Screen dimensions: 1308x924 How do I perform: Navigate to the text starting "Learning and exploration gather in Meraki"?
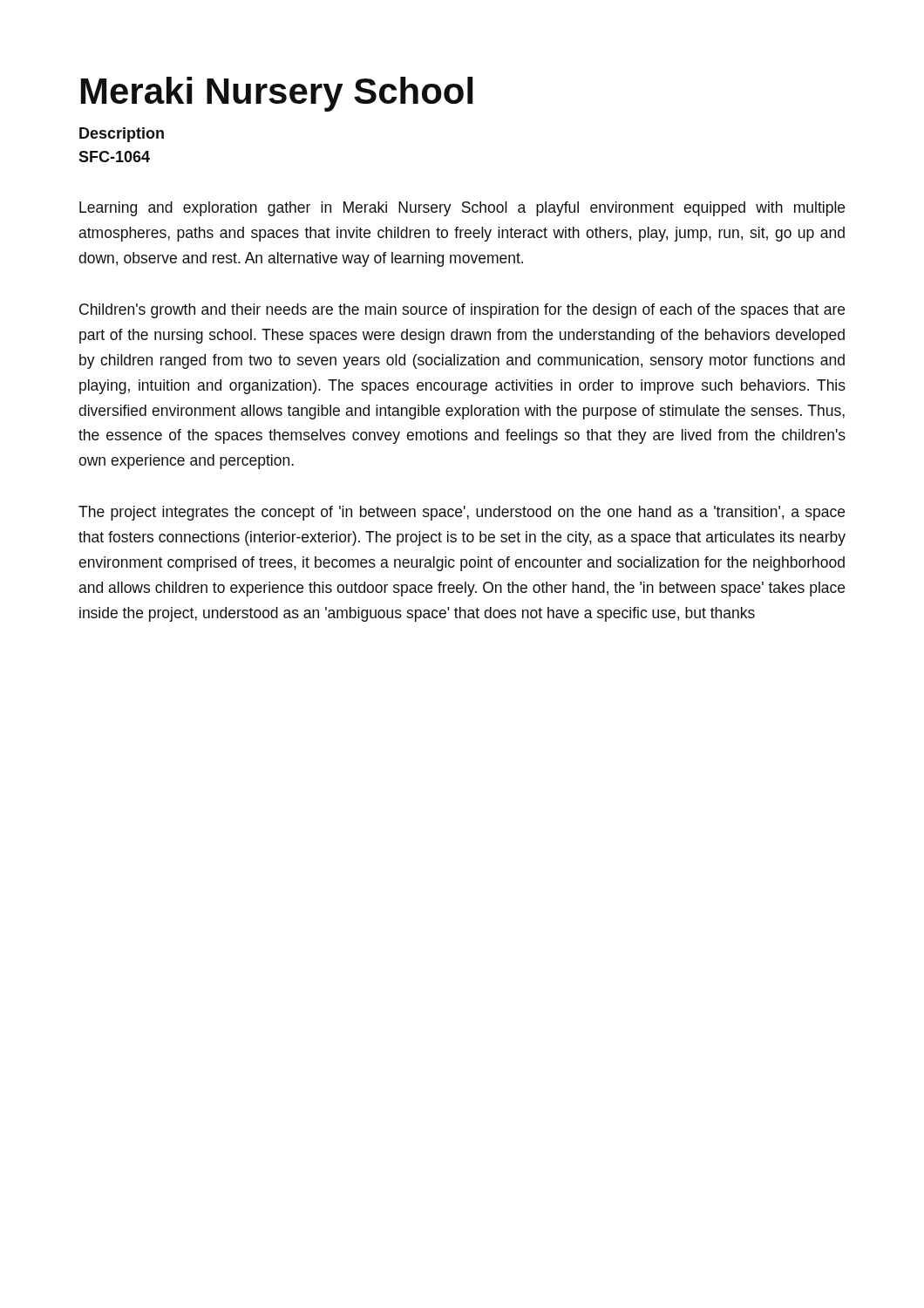pyautogui.click(x=462, y=233)
